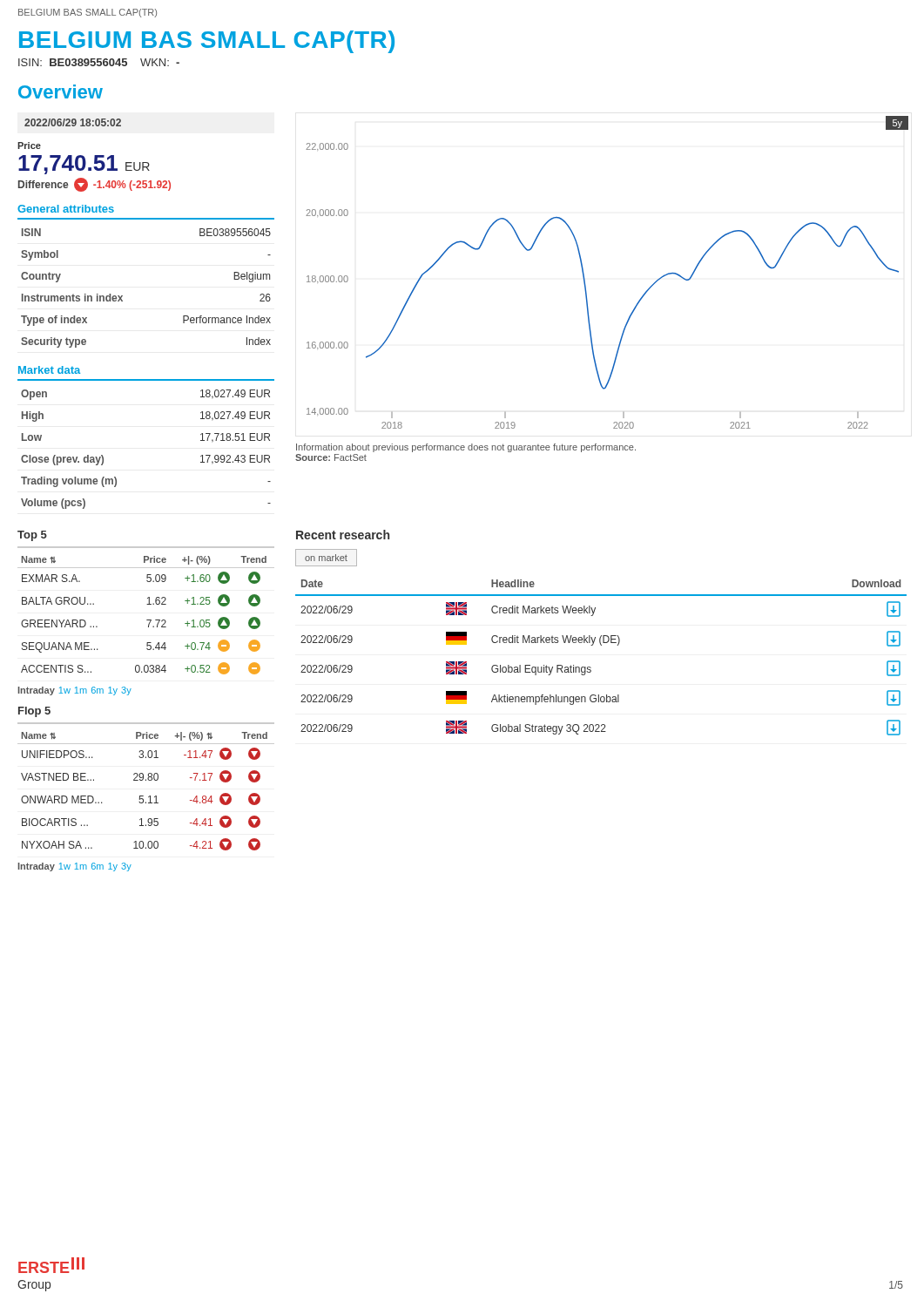The height and width of the screenshot is (1307, 924).
Task: Locate the text "Recent research"
Action: pyautogui.click(x=343, y=535)
